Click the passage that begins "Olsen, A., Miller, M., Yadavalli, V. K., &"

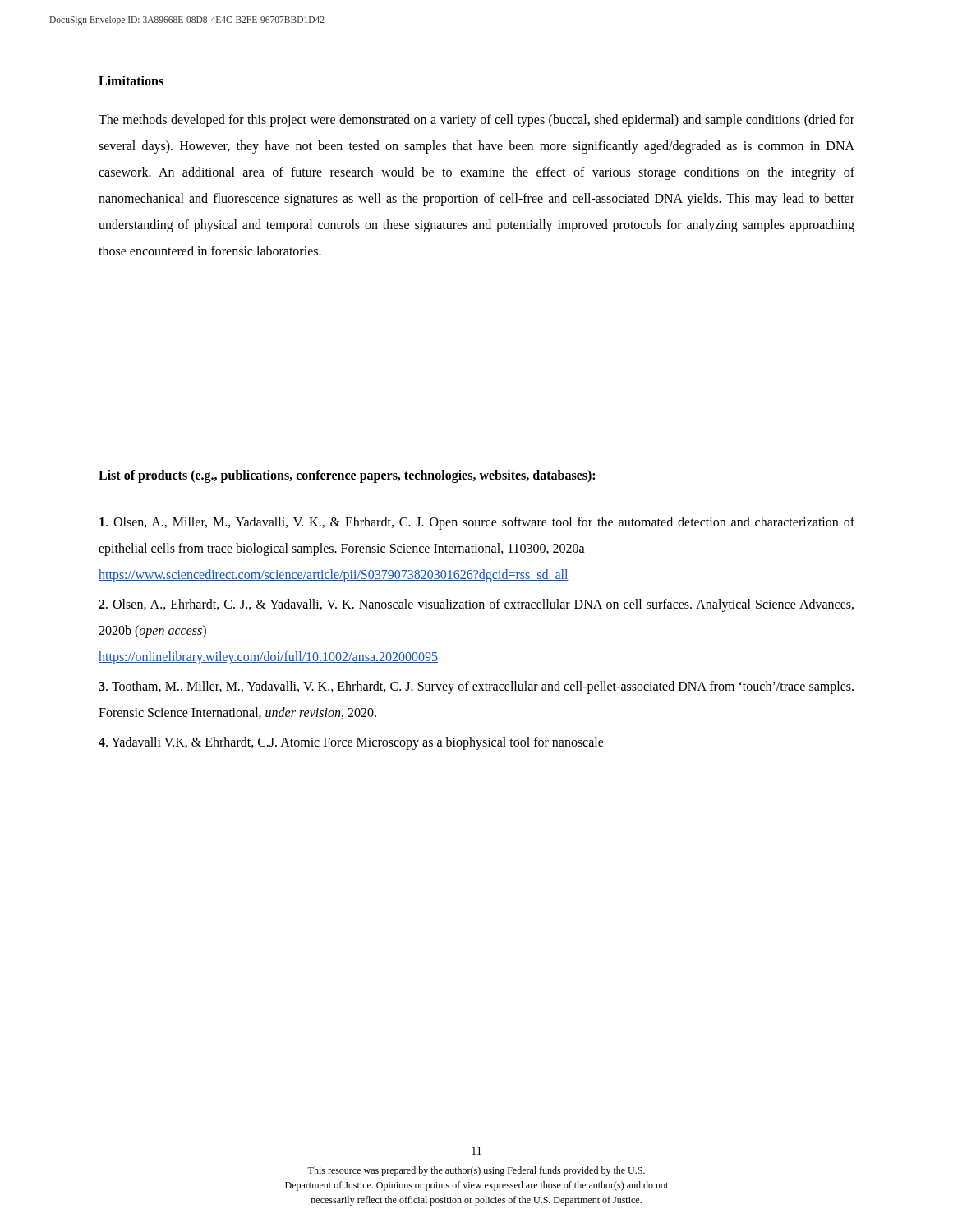476,548
